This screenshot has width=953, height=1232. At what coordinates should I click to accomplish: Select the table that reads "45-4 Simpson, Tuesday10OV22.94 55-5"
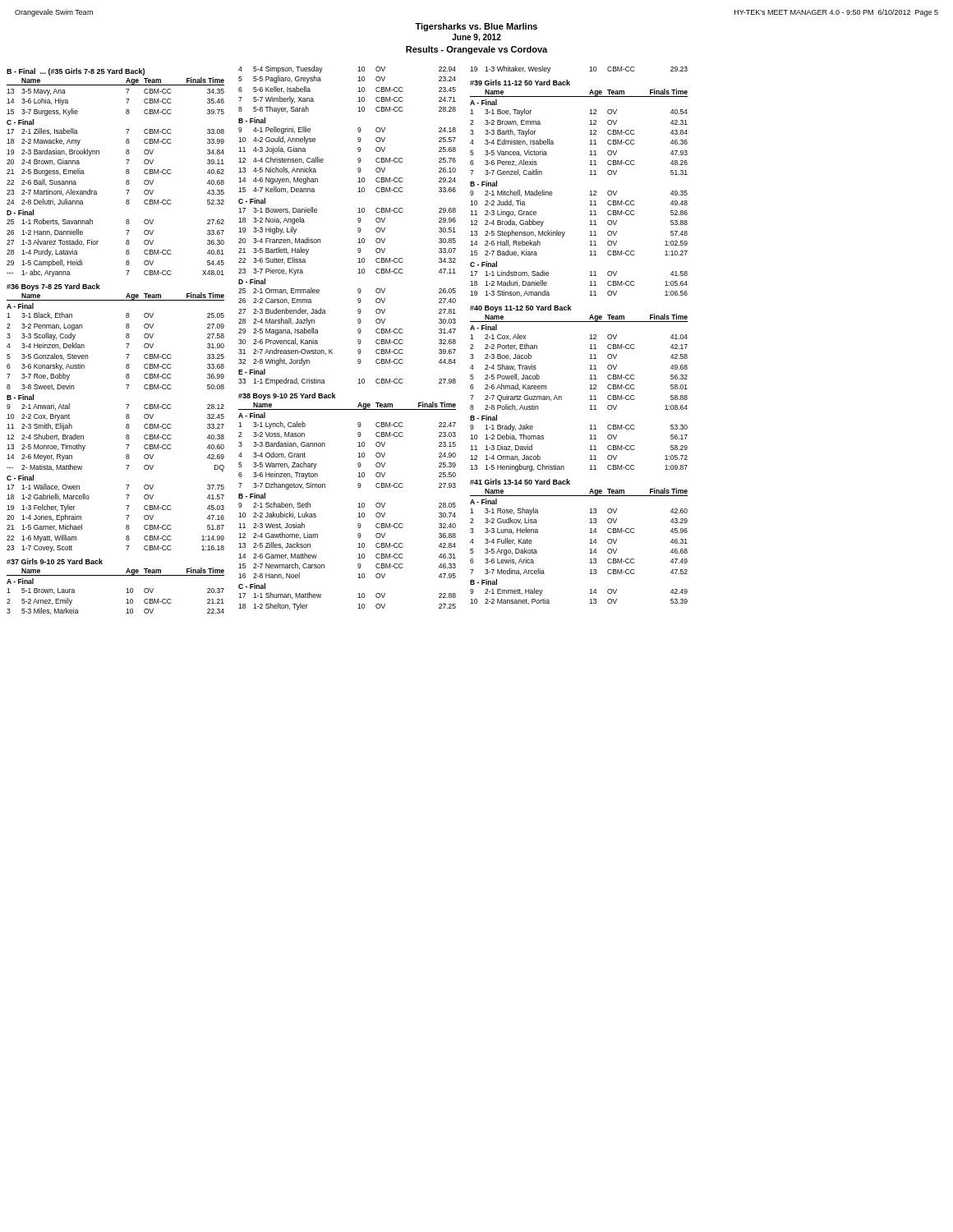pos(347,225)
